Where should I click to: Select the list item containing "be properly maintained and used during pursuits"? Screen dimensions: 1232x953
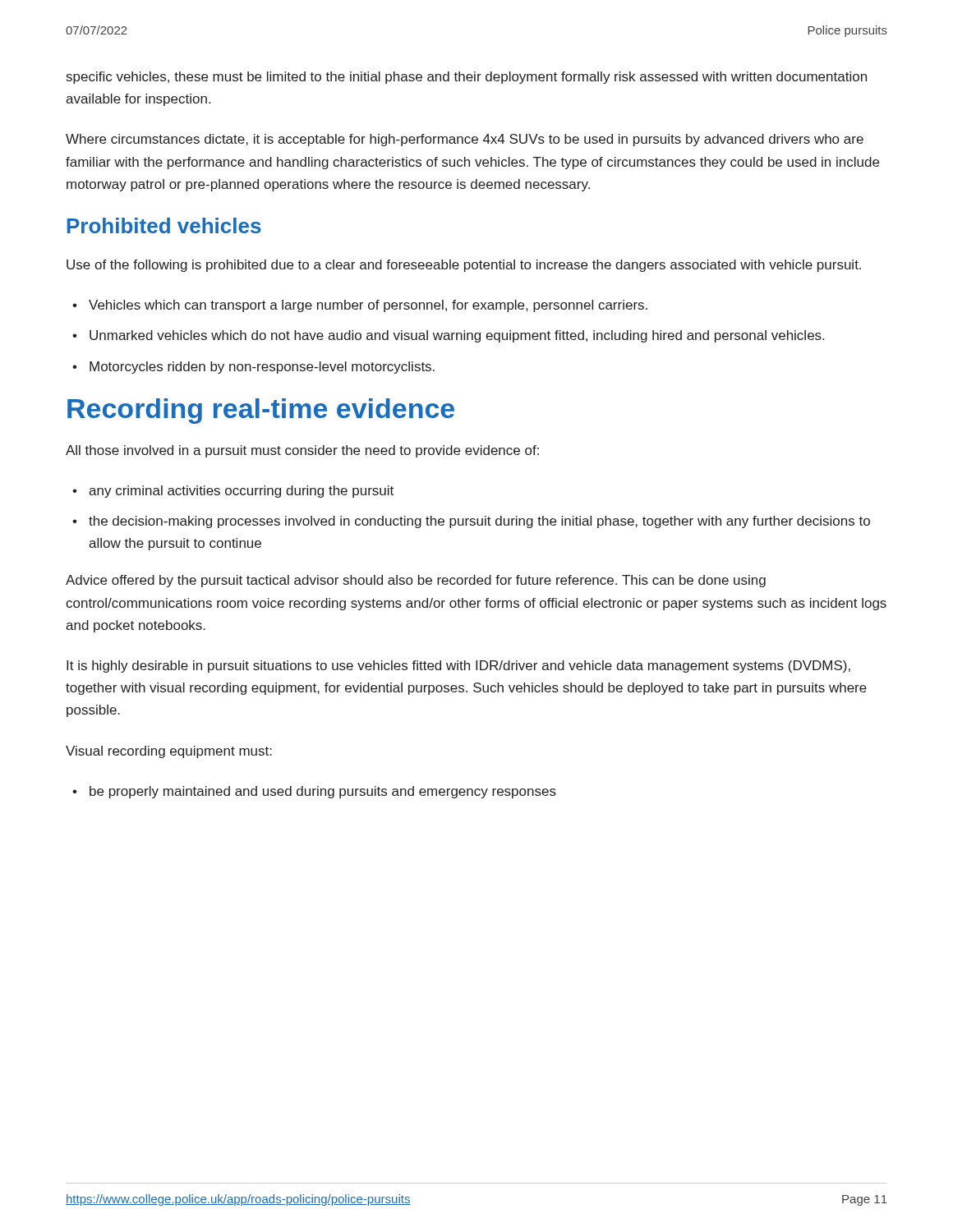tap(322, 791)
